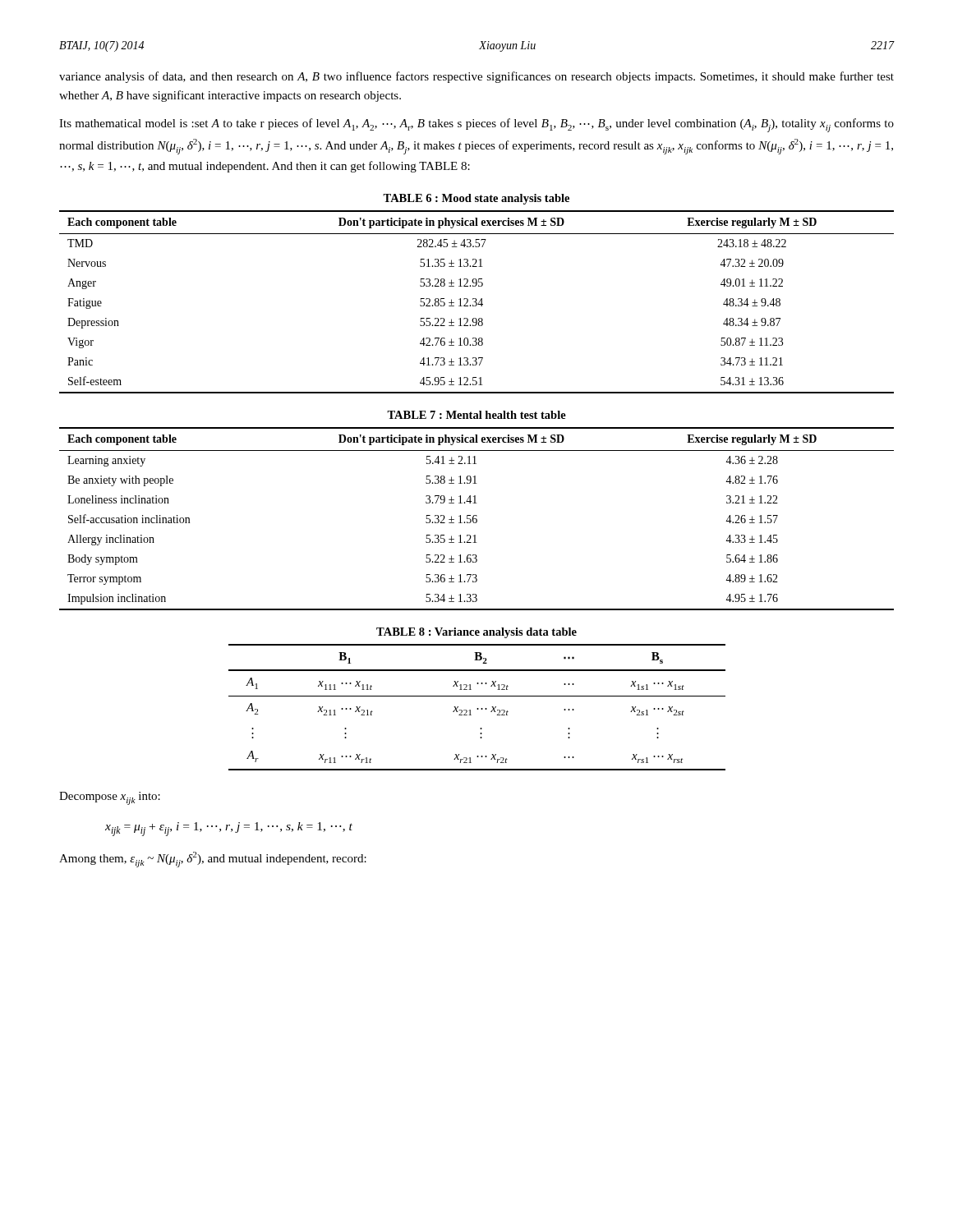Find the table that mentions "x 211 ⋯ x"

pos(476,707)
